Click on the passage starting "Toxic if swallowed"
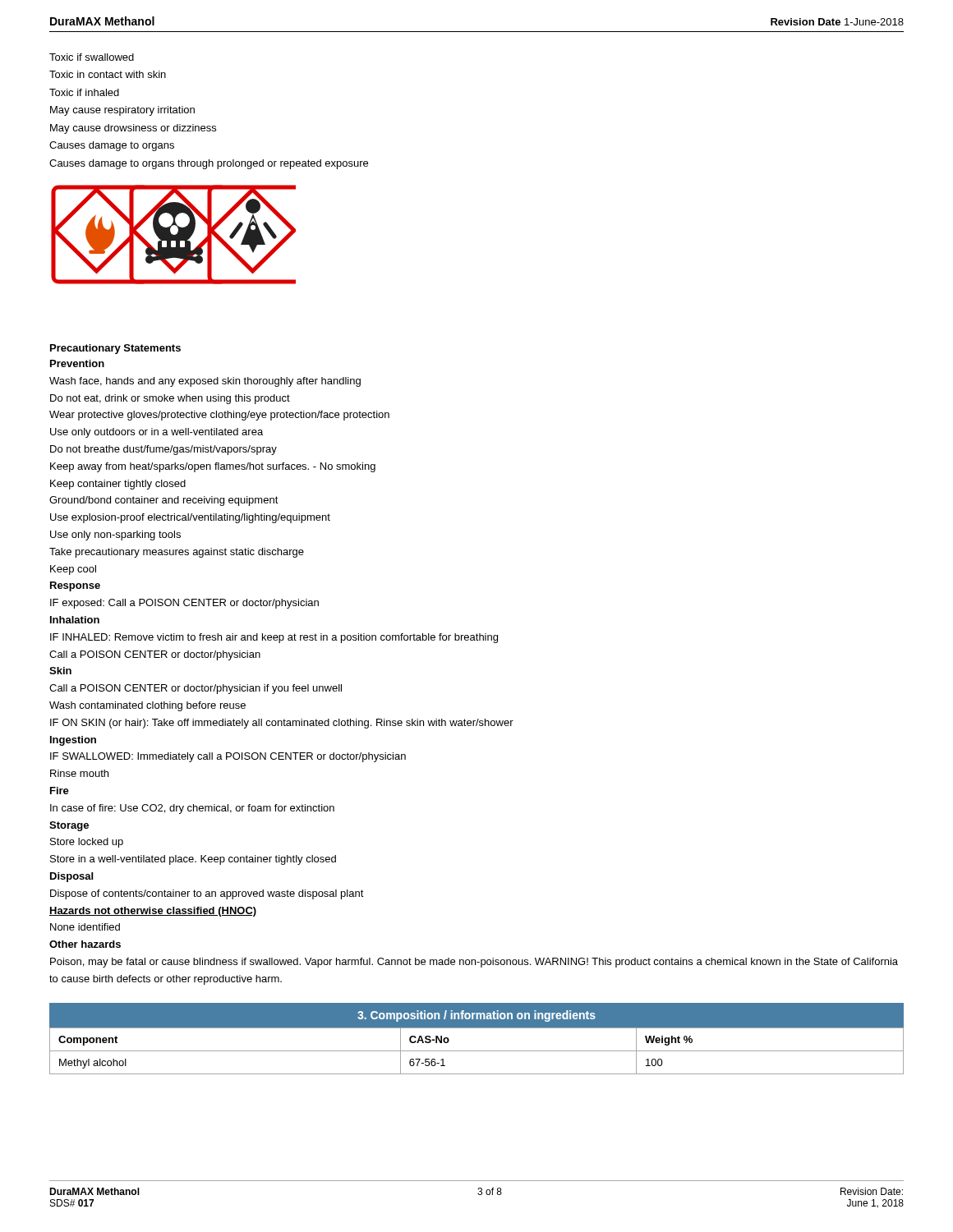The width and height of the screenshot is (953, 1232). click(x=92, y=57)
